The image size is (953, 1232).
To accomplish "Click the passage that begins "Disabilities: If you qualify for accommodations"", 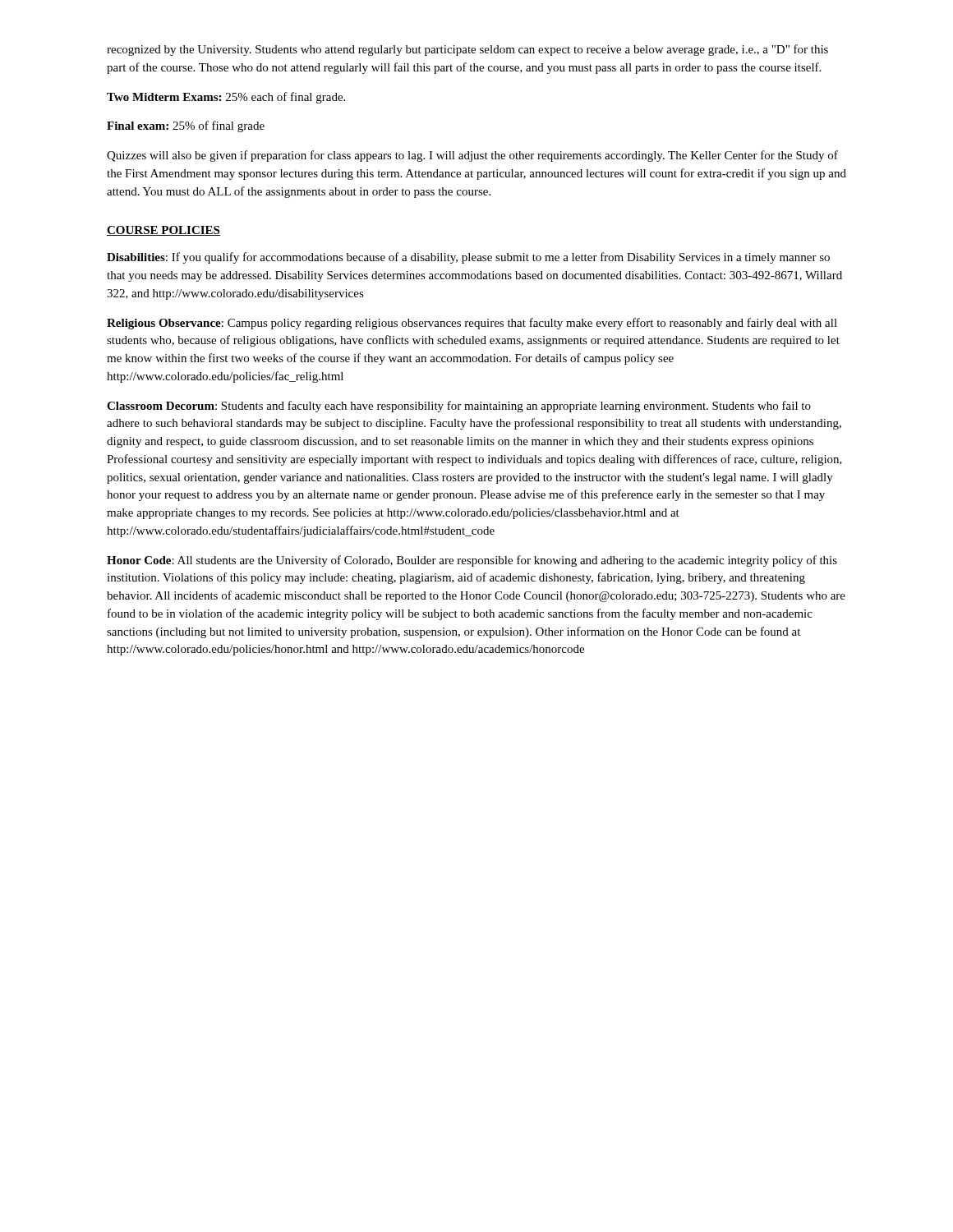I will (x=475, y=275).
